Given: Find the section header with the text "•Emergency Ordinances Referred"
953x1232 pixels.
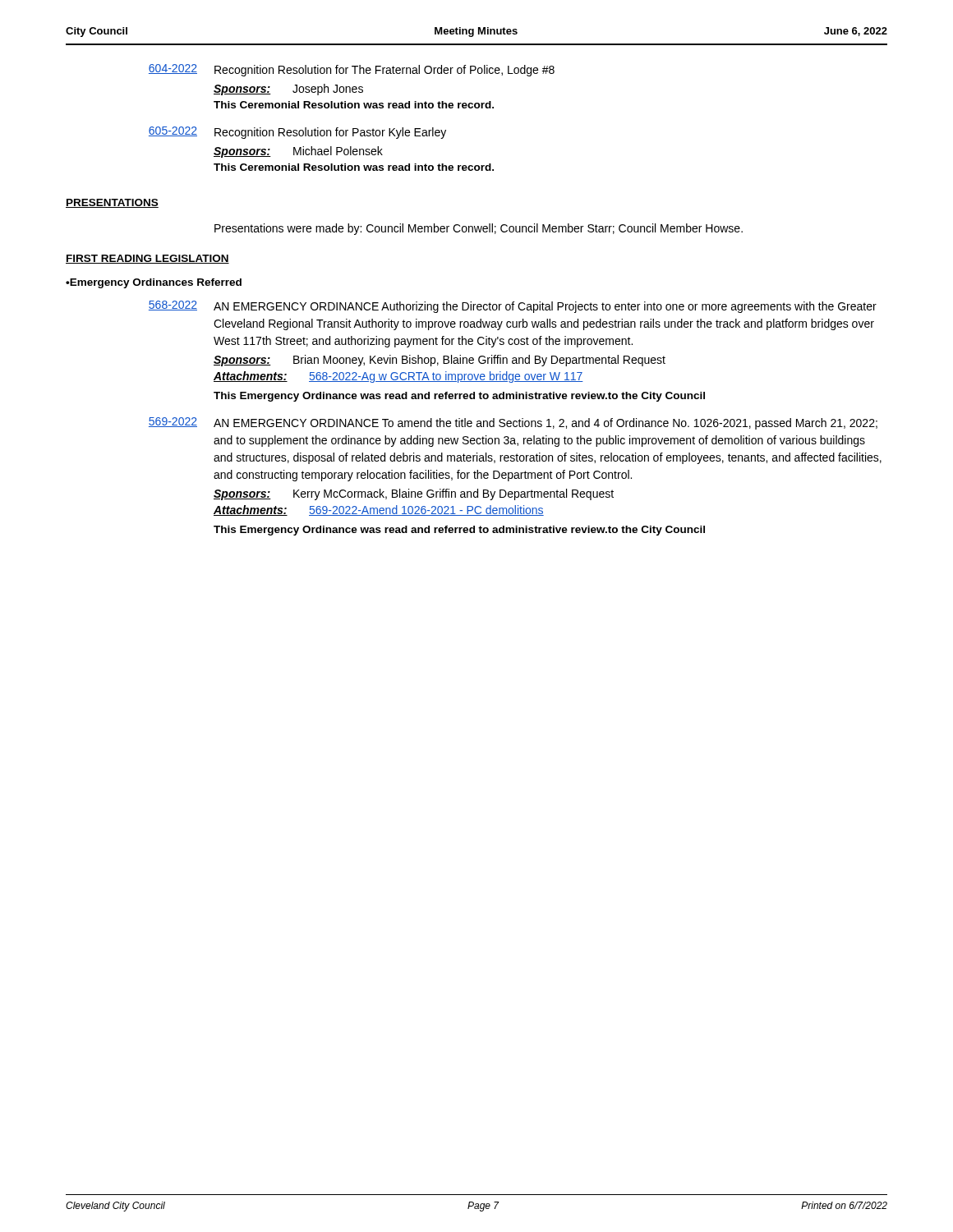Looking at the screenshot, I should 154,282.
